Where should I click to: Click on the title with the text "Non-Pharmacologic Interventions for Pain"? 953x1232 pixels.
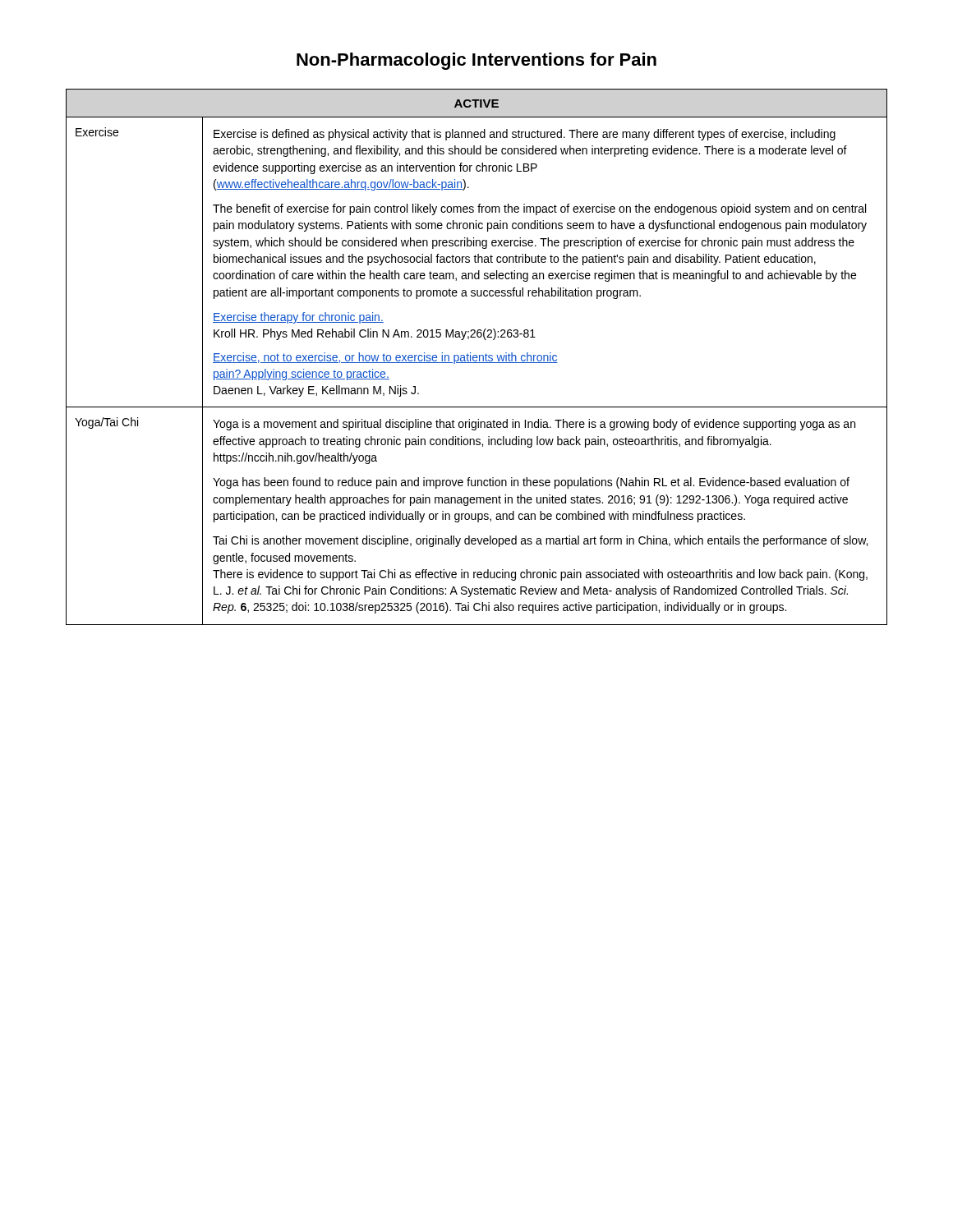[476, 60]
